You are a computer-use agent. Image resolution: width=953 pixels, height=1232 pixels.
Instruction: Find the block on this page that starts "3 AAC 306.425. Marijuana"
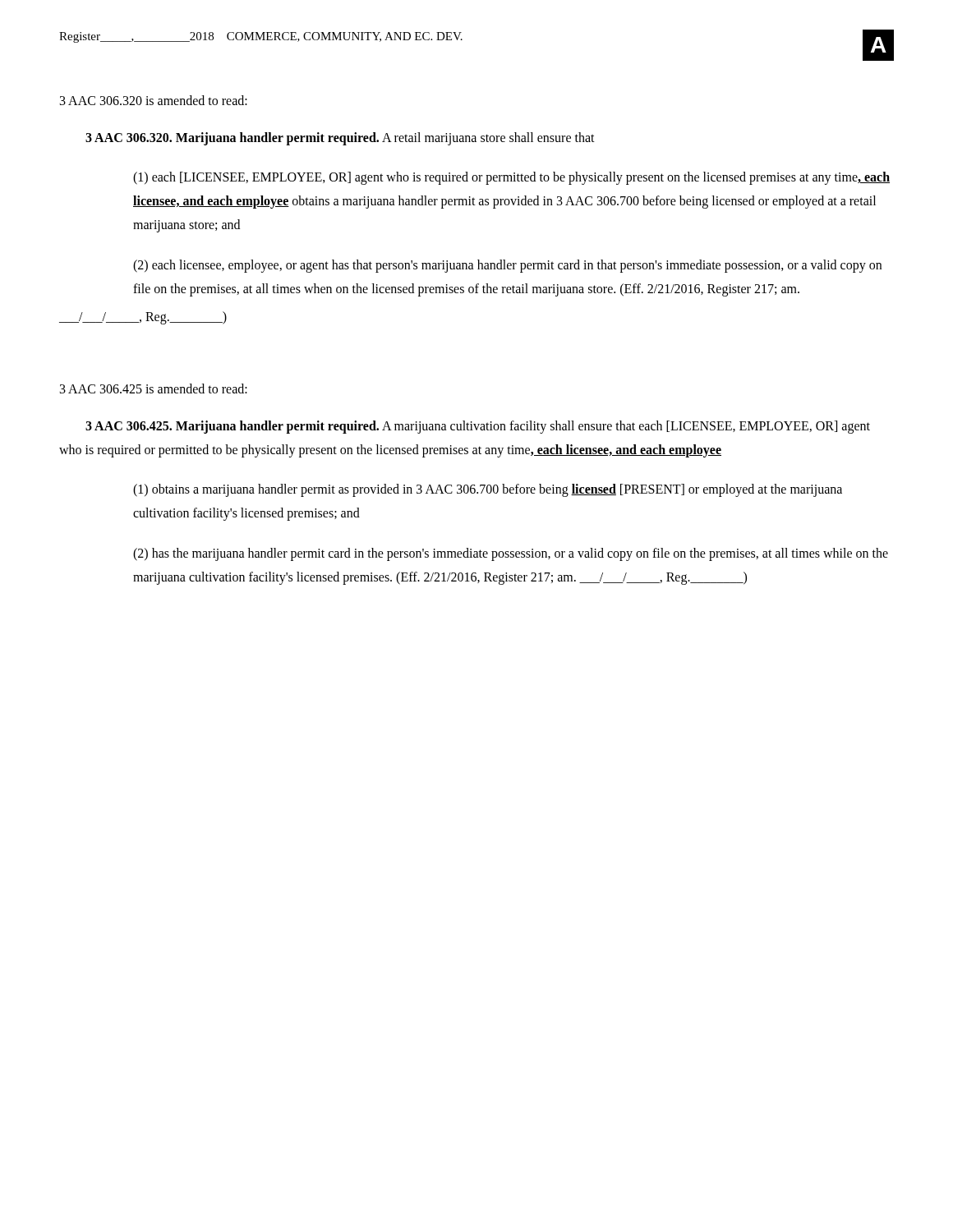click(465, 437)
